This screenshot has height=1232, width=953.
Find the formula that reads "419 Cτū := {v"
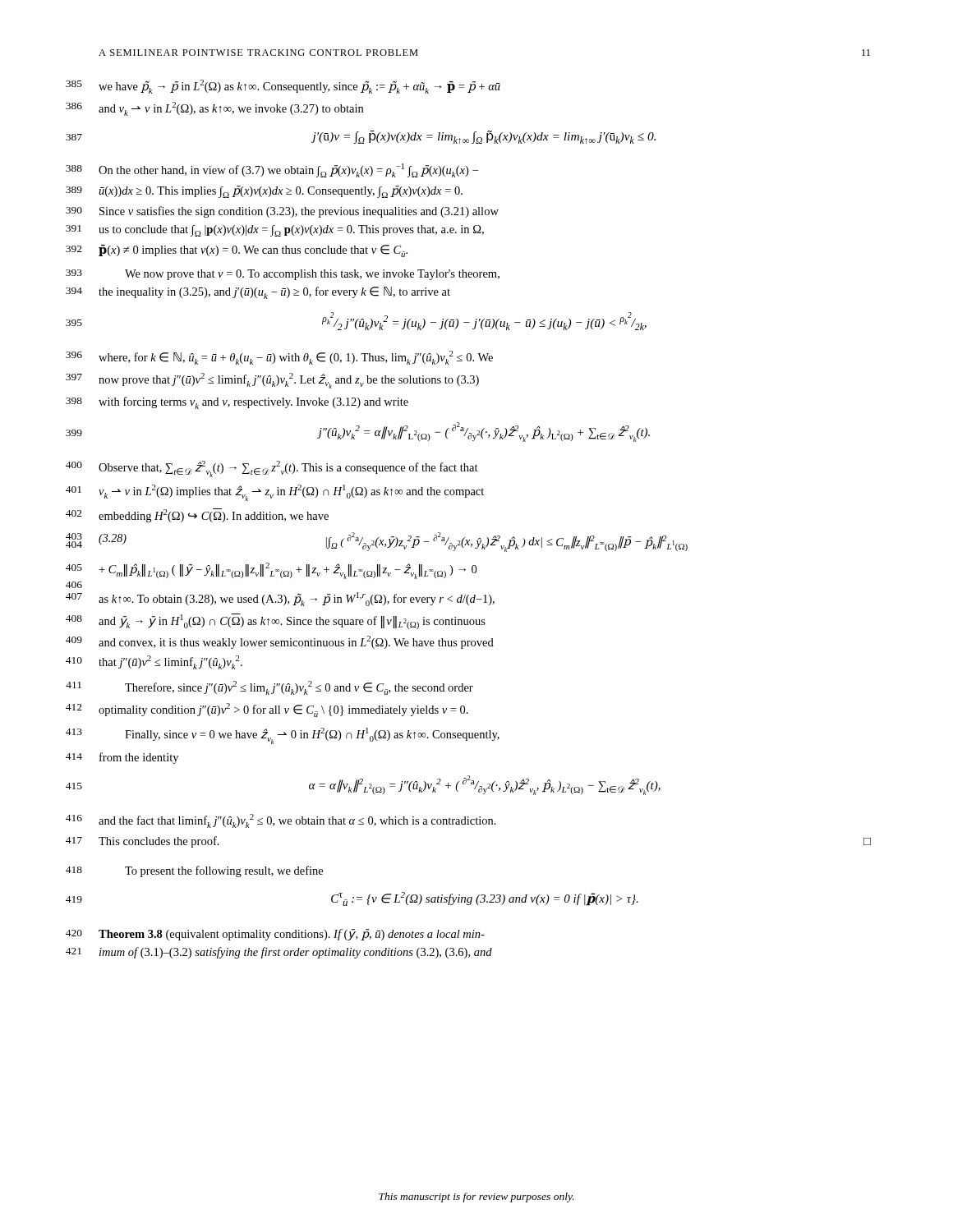[x=369, y=898]
